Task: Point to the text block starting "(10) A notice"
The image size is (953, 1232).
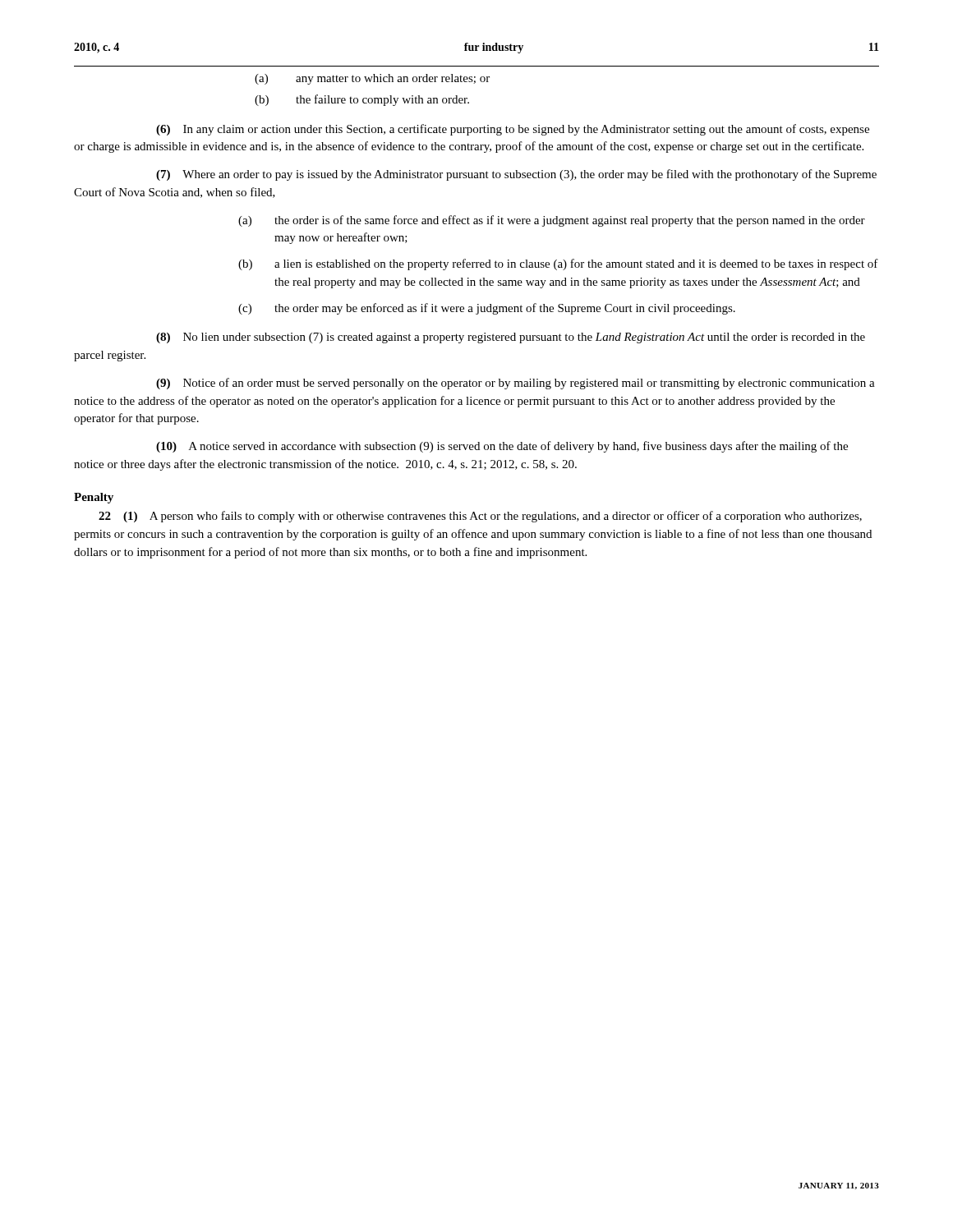Action: pos(461,455)
